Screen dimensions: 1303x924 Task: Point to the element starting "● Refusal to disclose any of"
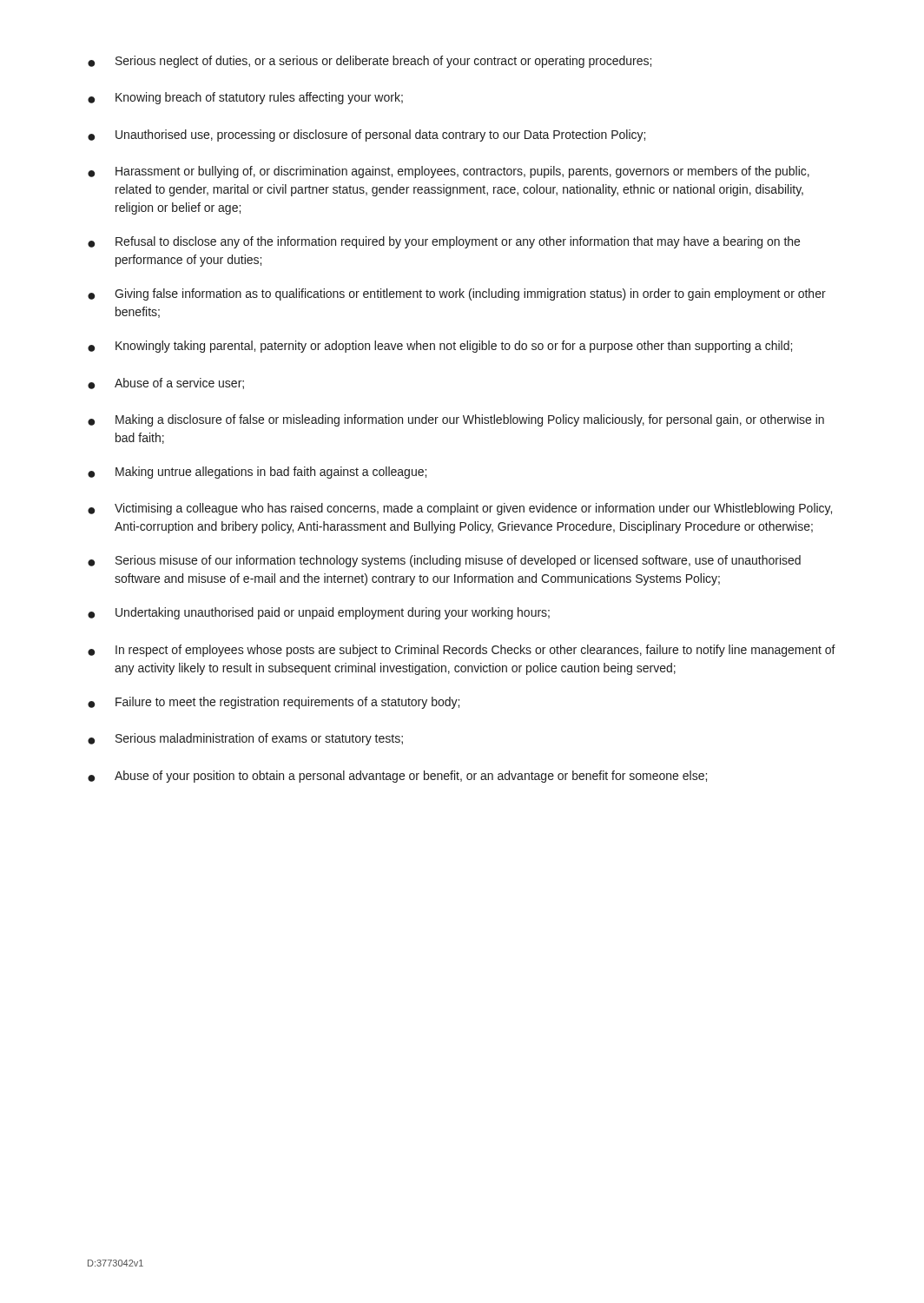462,251
